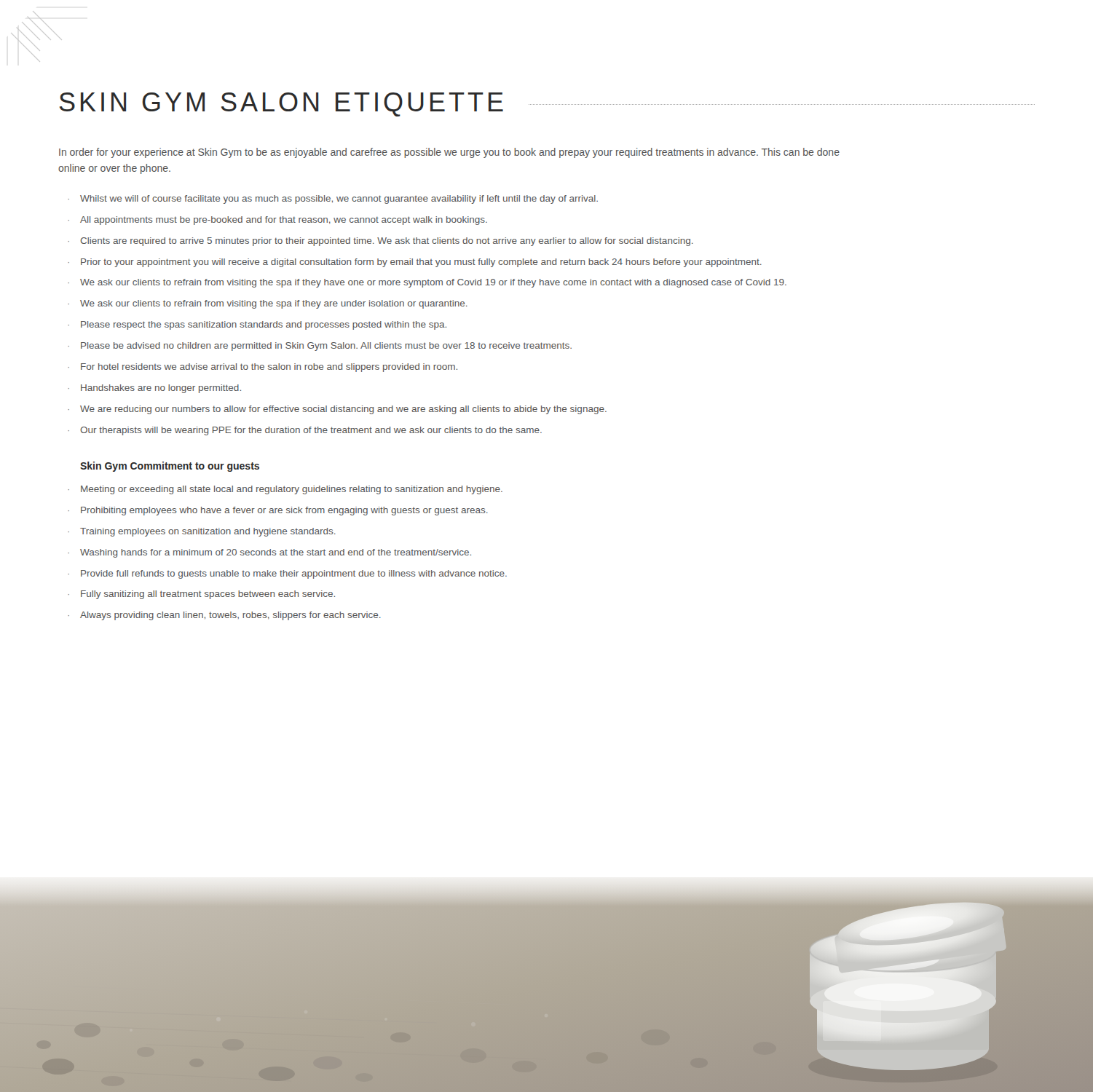Navigate to the block starting "· Whilst we"

(333, 199)
